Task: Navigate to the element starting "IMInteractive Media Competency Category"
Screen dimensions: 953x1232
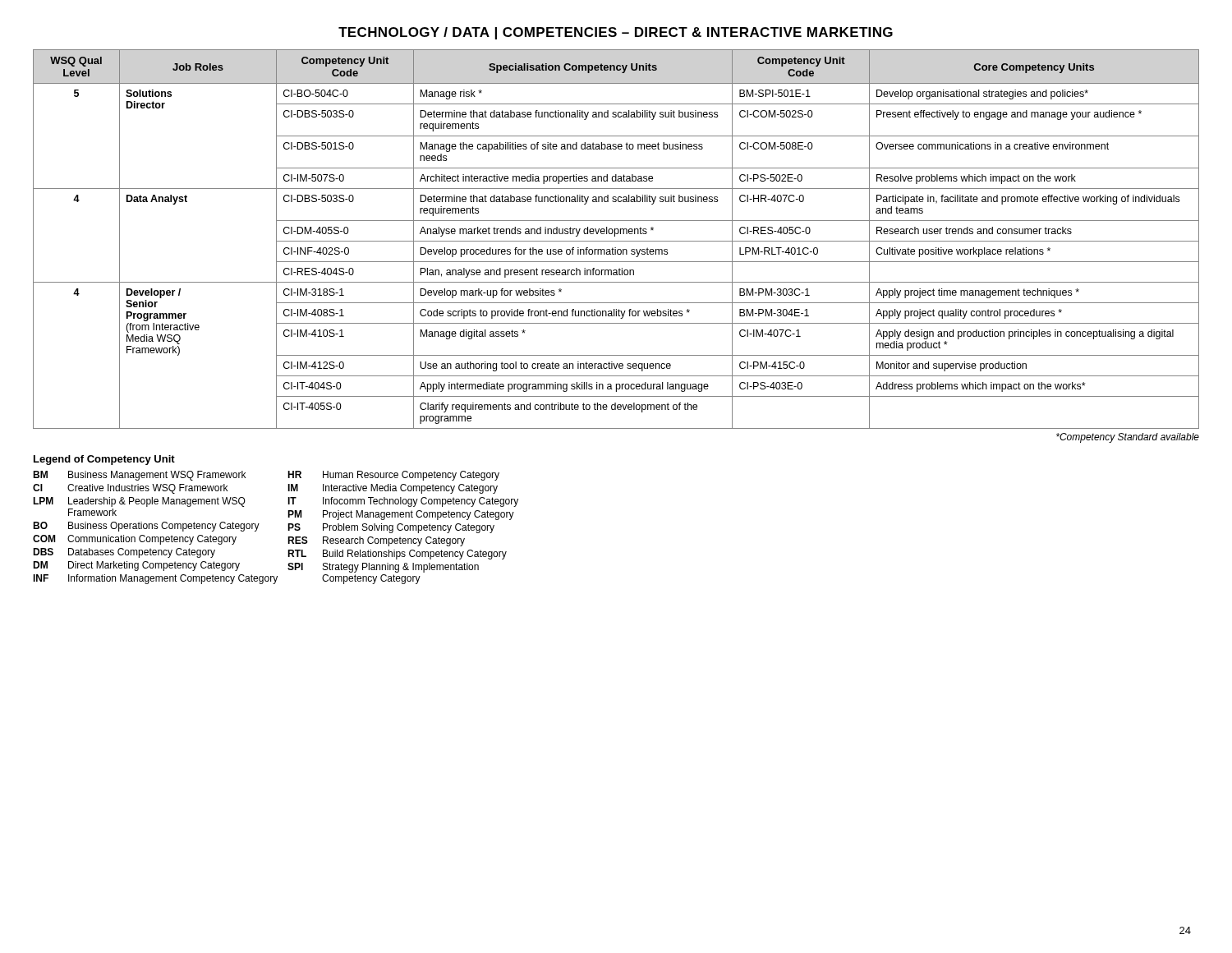Action: click(411, 488)
